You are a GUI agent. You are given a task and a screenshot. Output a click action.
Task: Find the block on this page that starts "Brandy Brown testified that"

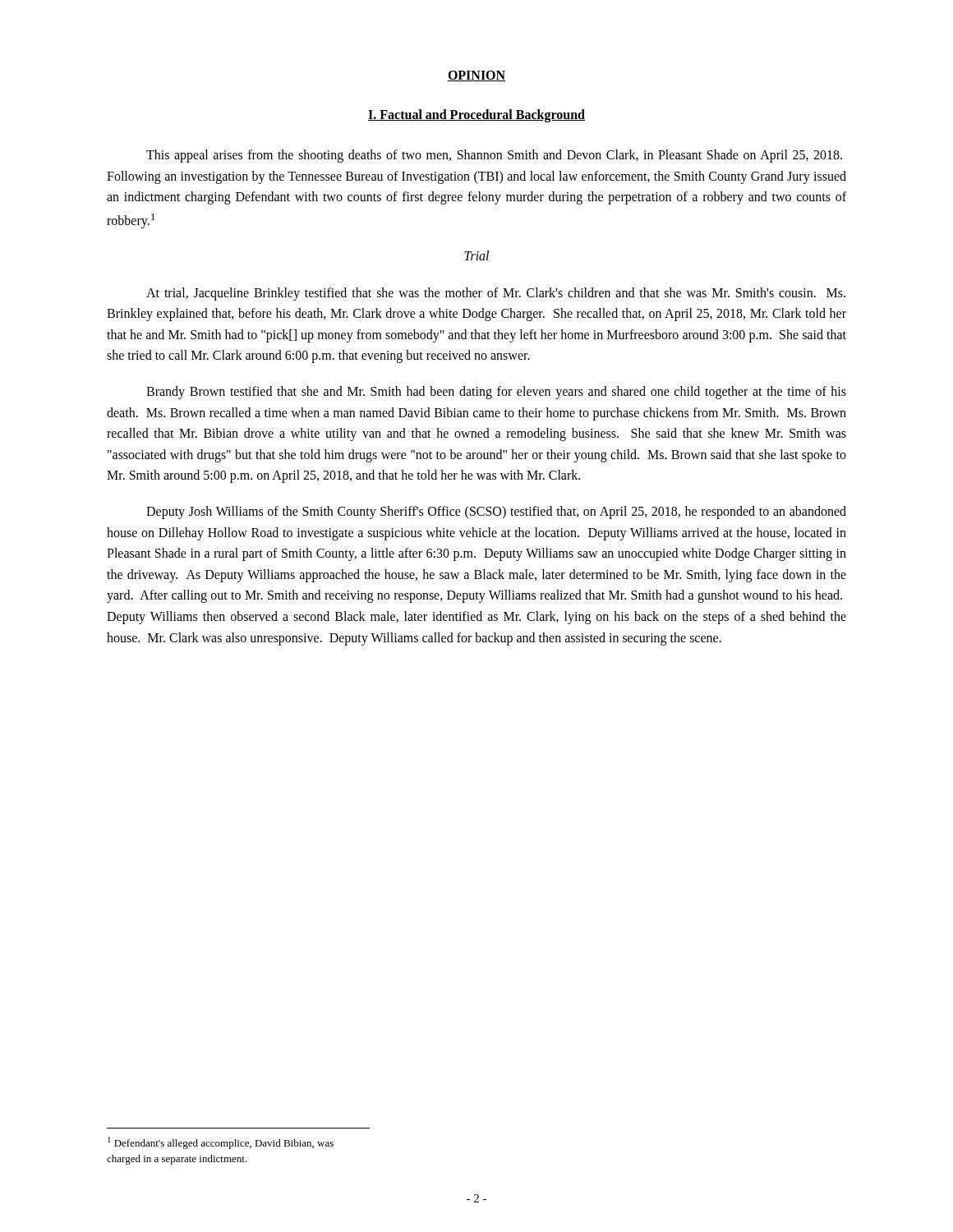pyautogui.click(x=476, y=433)
